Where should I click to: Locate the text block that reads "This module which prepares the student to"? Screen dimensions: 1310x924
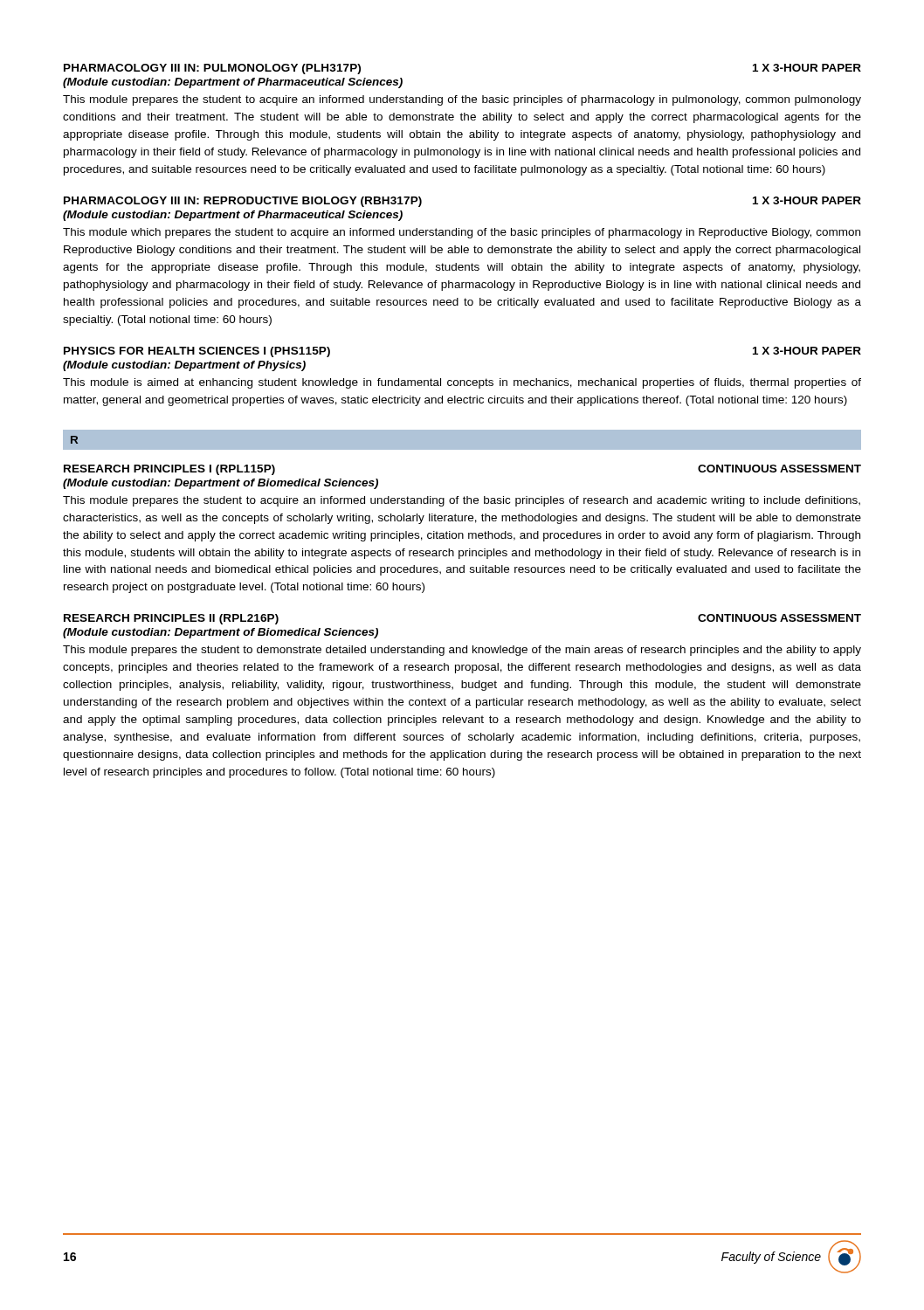[x=462, y=275]
